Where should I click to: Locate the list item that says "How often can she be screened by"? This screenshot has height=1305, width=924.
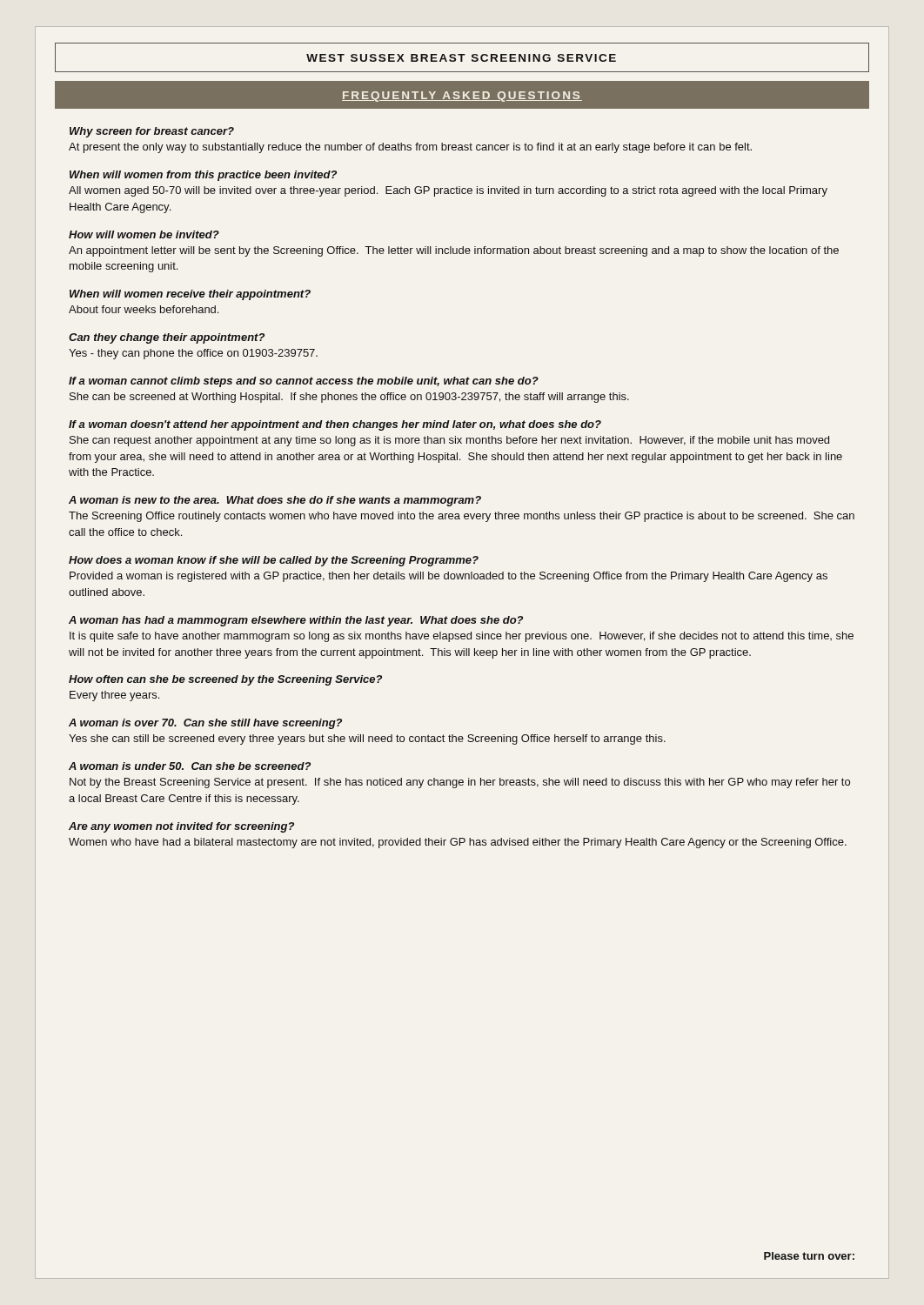point(225,680)
